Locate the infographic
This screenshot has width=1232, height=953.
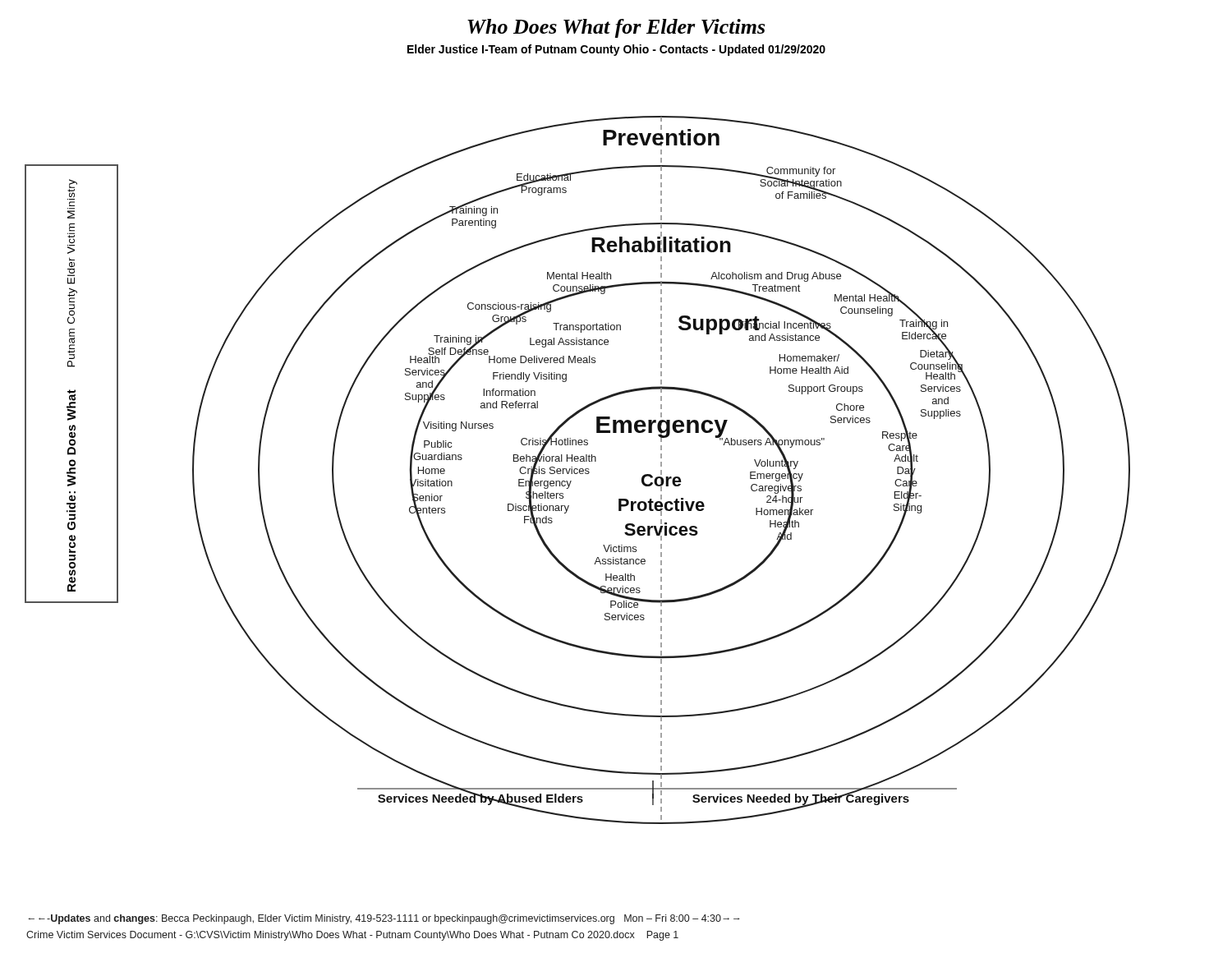click(665, 462)
